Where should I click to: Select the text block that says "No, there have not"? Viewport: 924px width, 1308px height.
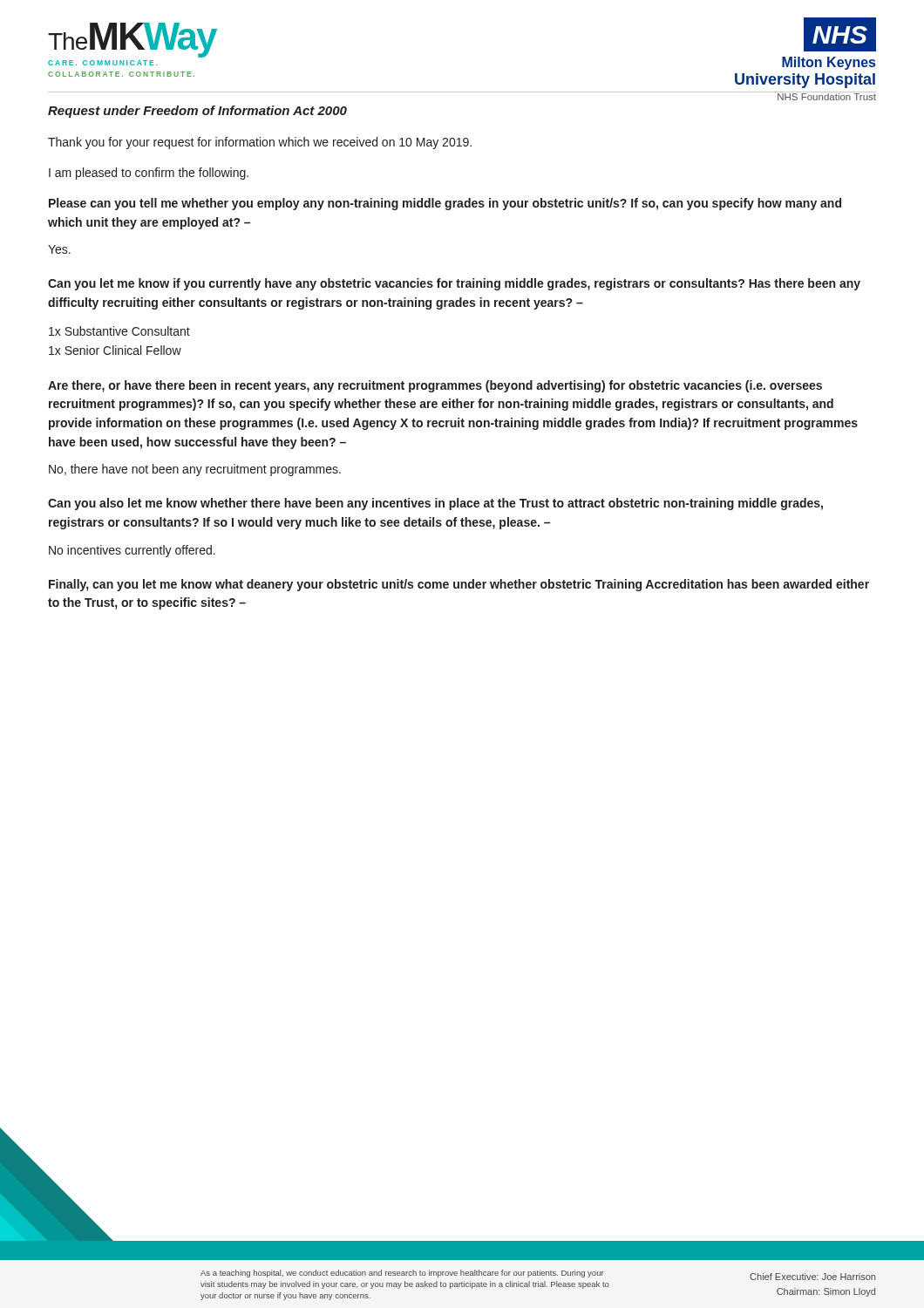point(195,469)
